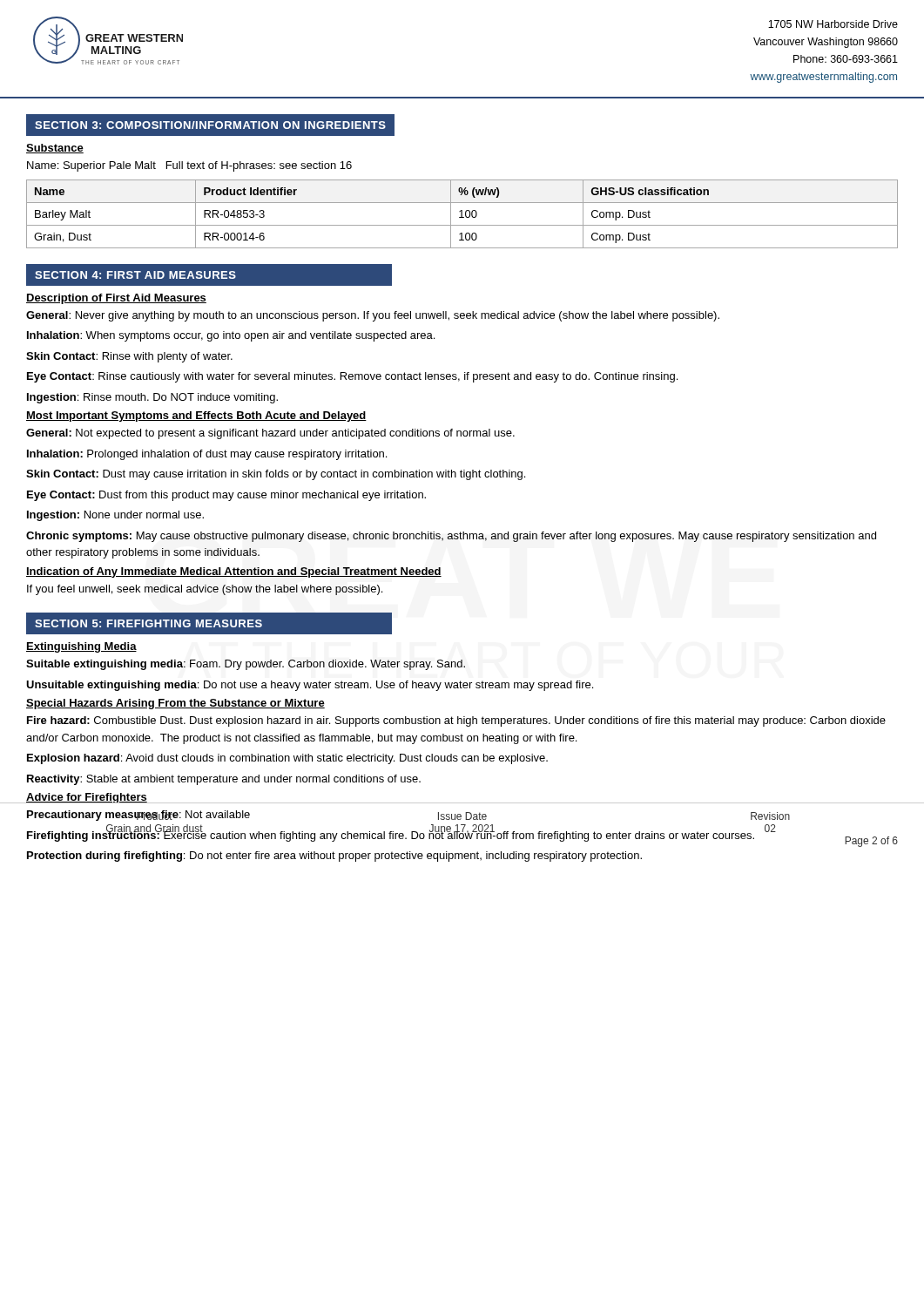
Task: Find the block on this page that starts "Special Hazards Arising From"
Action: [x=175, y=704]
